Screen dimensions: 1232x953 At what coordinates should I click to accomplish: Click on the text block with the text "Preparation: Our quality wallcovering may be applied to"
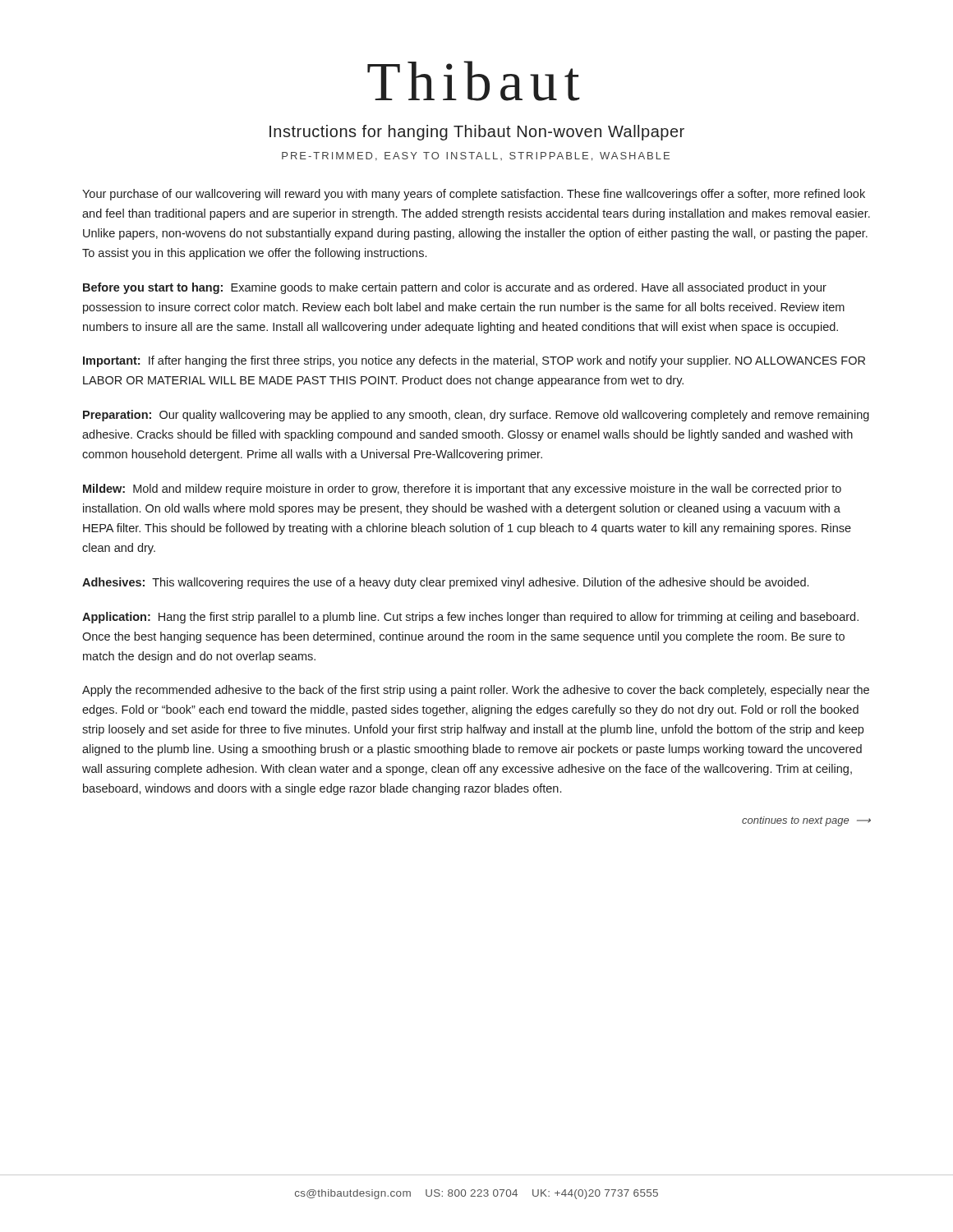pyautogui.click(x=476, y=435)
